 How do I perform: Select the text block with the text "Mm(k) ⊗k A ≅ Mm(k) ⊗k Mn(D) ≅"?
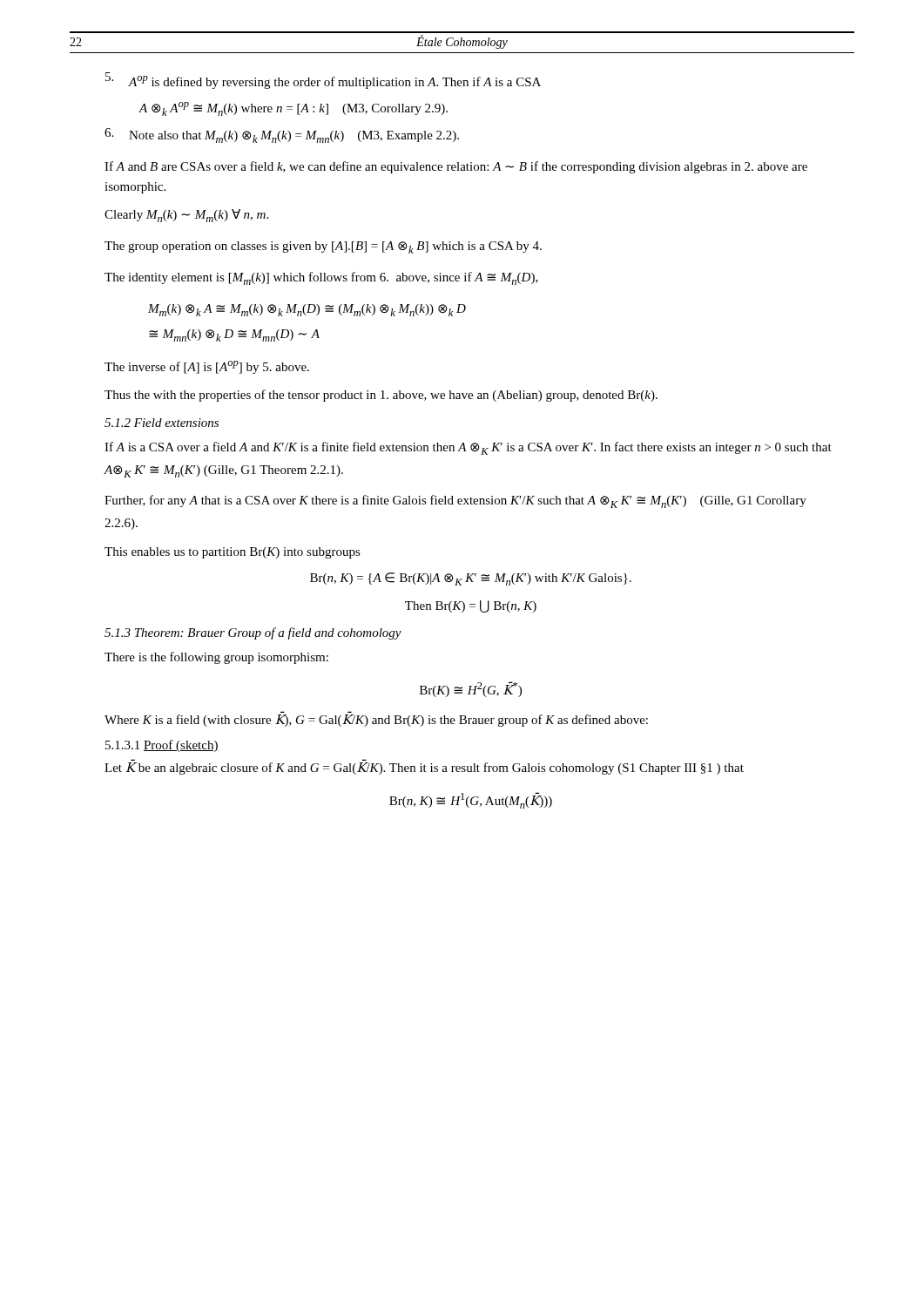tap(307, 323)
